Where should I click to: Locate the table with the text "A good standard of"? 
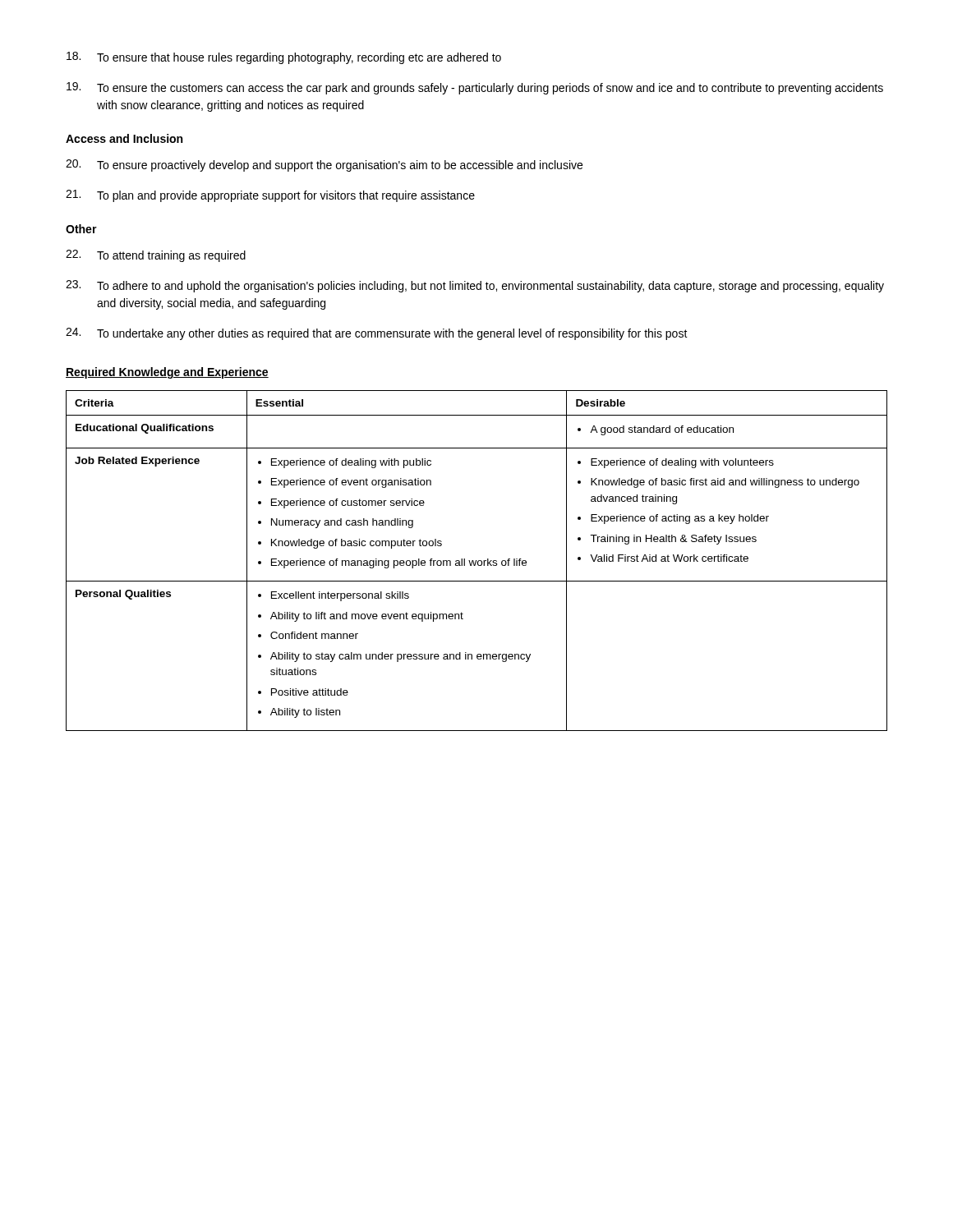pyautogui.click(x=476, y=560)
